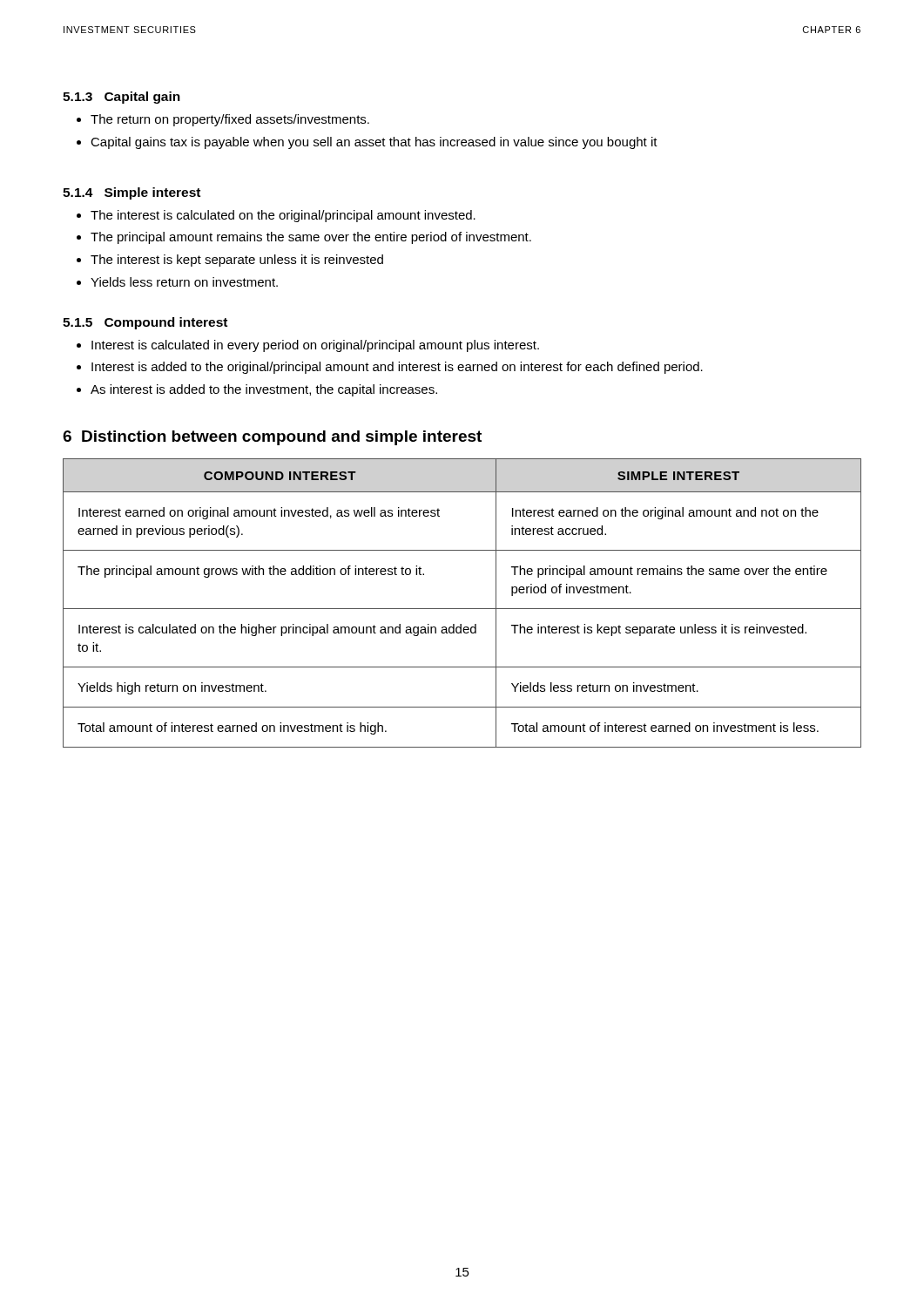Image resolution: width=924 pixels, height=1307 pixels.
Task: Find the block starting "The interest is calculated on the original/principal"
Action: coord(466,215)
